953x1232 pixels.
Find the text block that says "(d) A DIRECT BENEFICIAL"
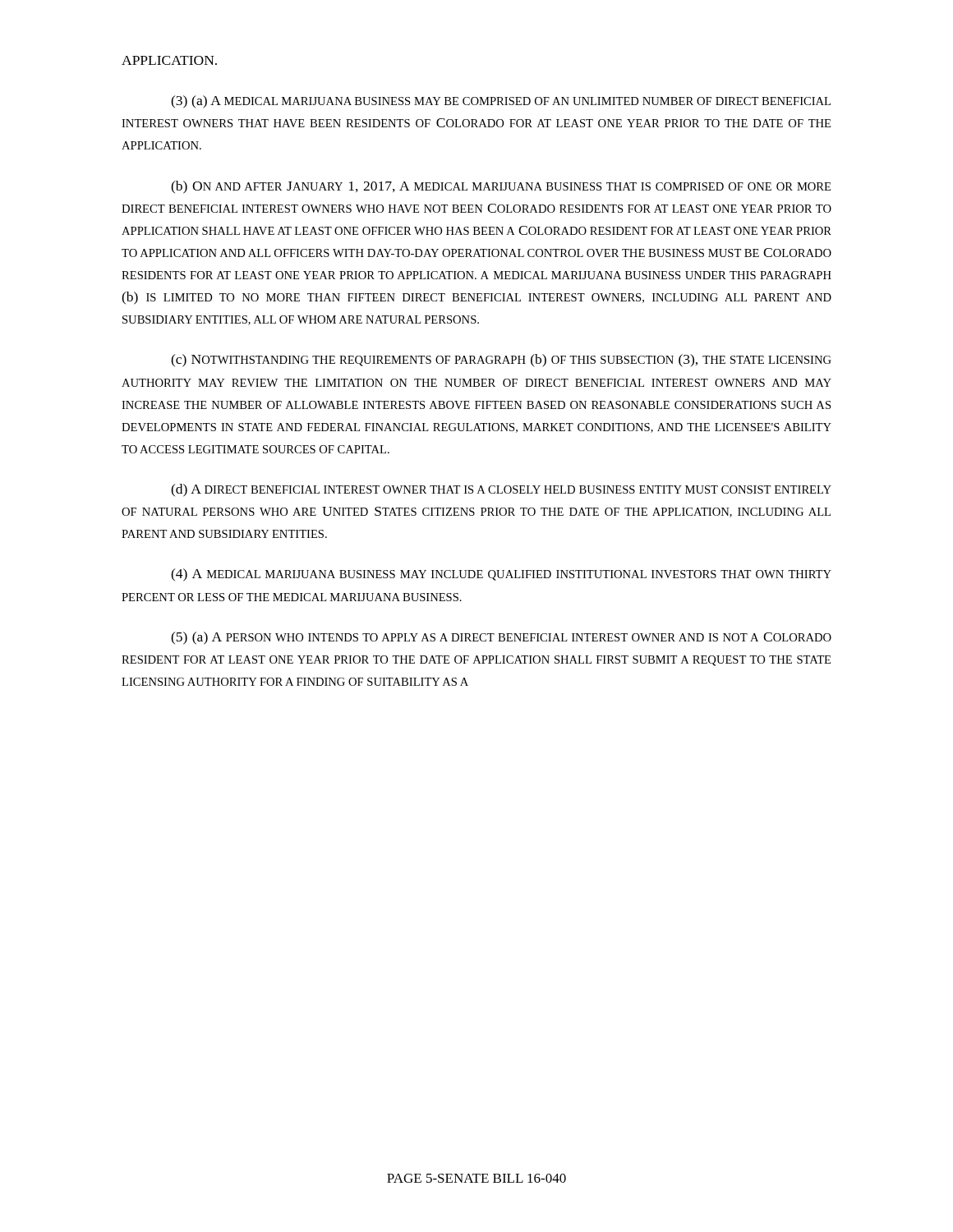pyautogui.click(x=476, y=511)
